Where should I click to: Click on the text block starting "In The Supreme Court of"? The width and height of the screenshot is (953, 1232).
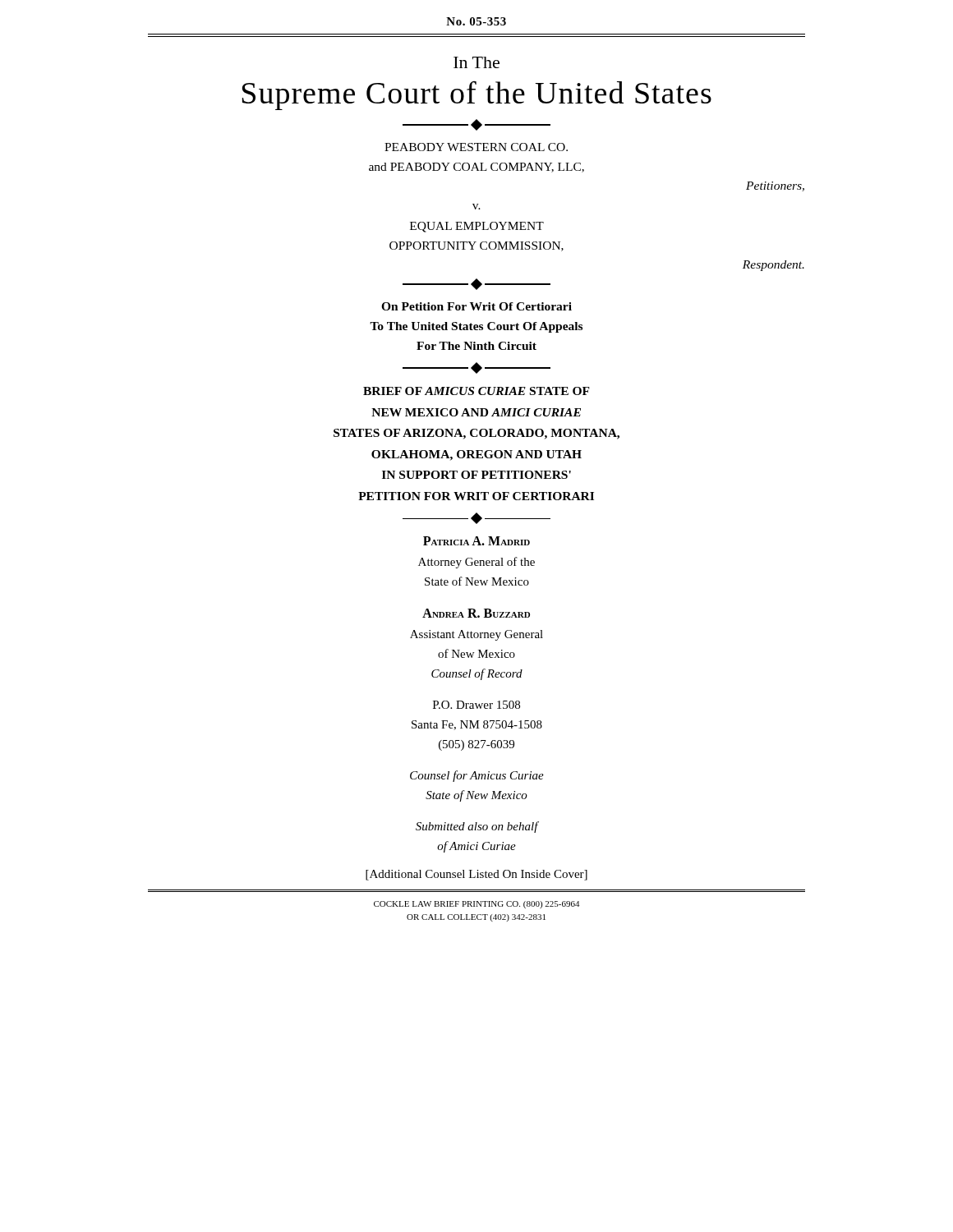[476, 81]
